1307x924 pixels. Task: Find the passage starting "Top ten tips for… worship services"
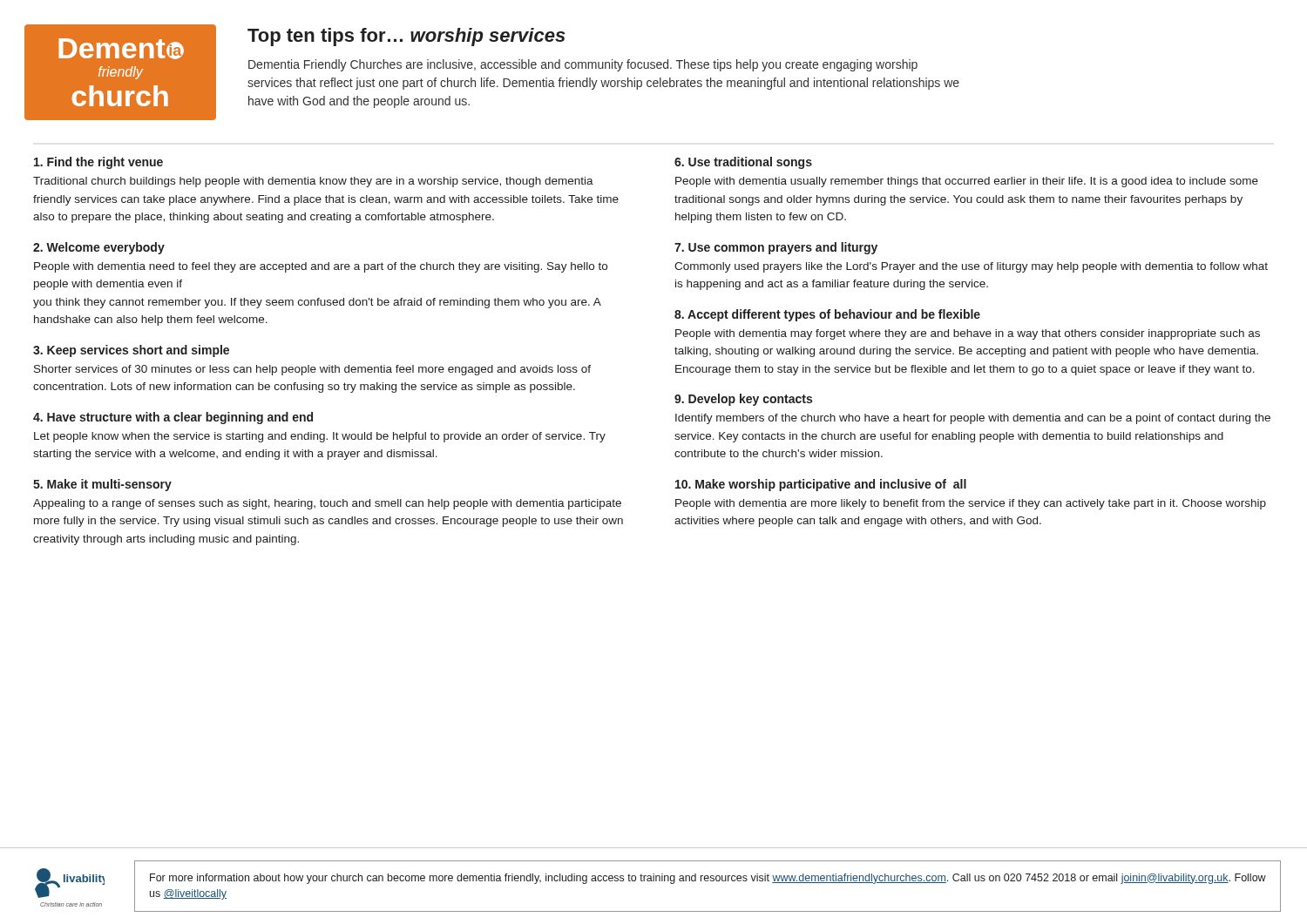click(x=407, y=35)
